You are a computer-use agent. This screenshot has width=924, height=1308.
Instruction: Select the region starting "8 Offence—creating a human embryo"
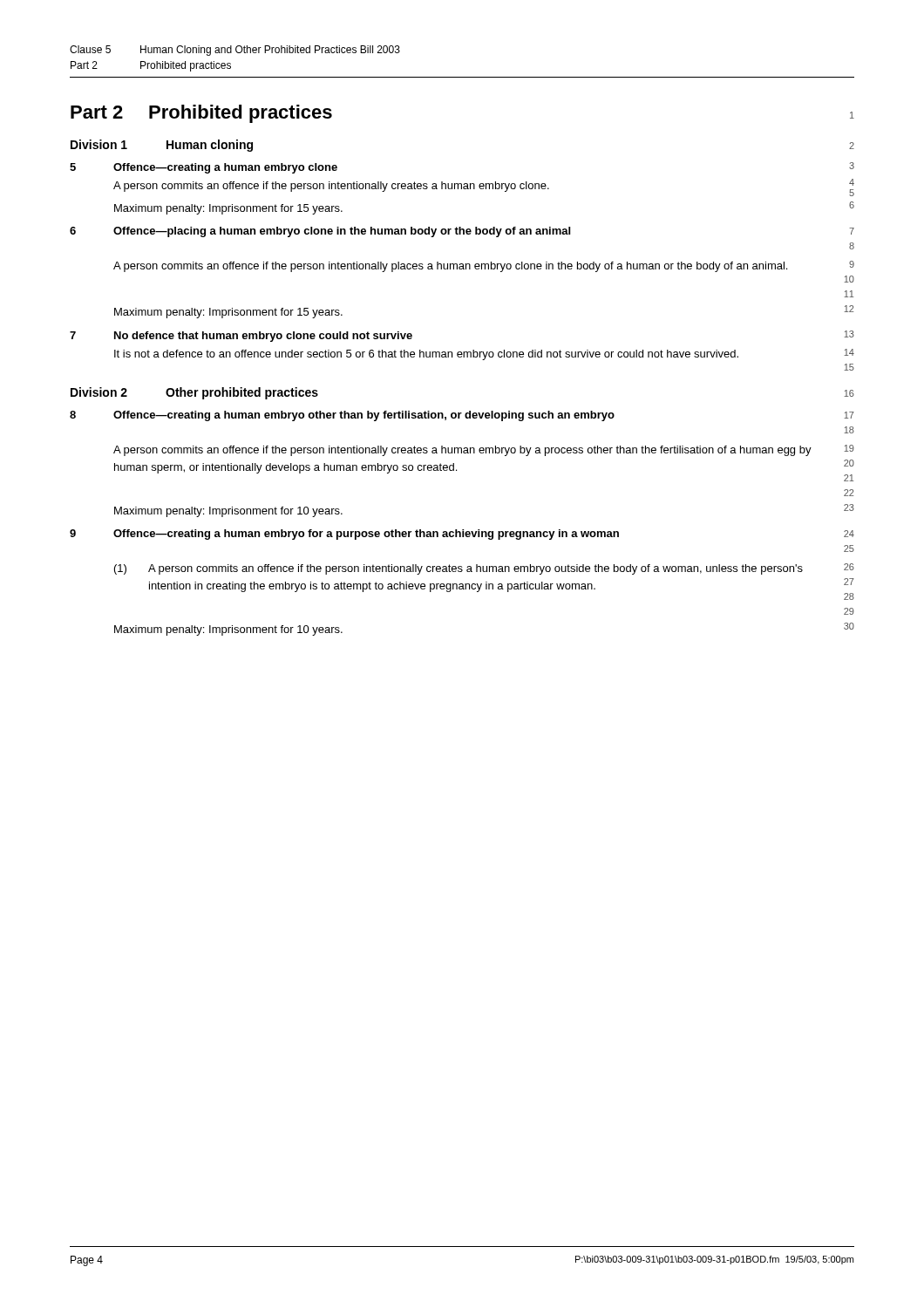click(462, 423)
